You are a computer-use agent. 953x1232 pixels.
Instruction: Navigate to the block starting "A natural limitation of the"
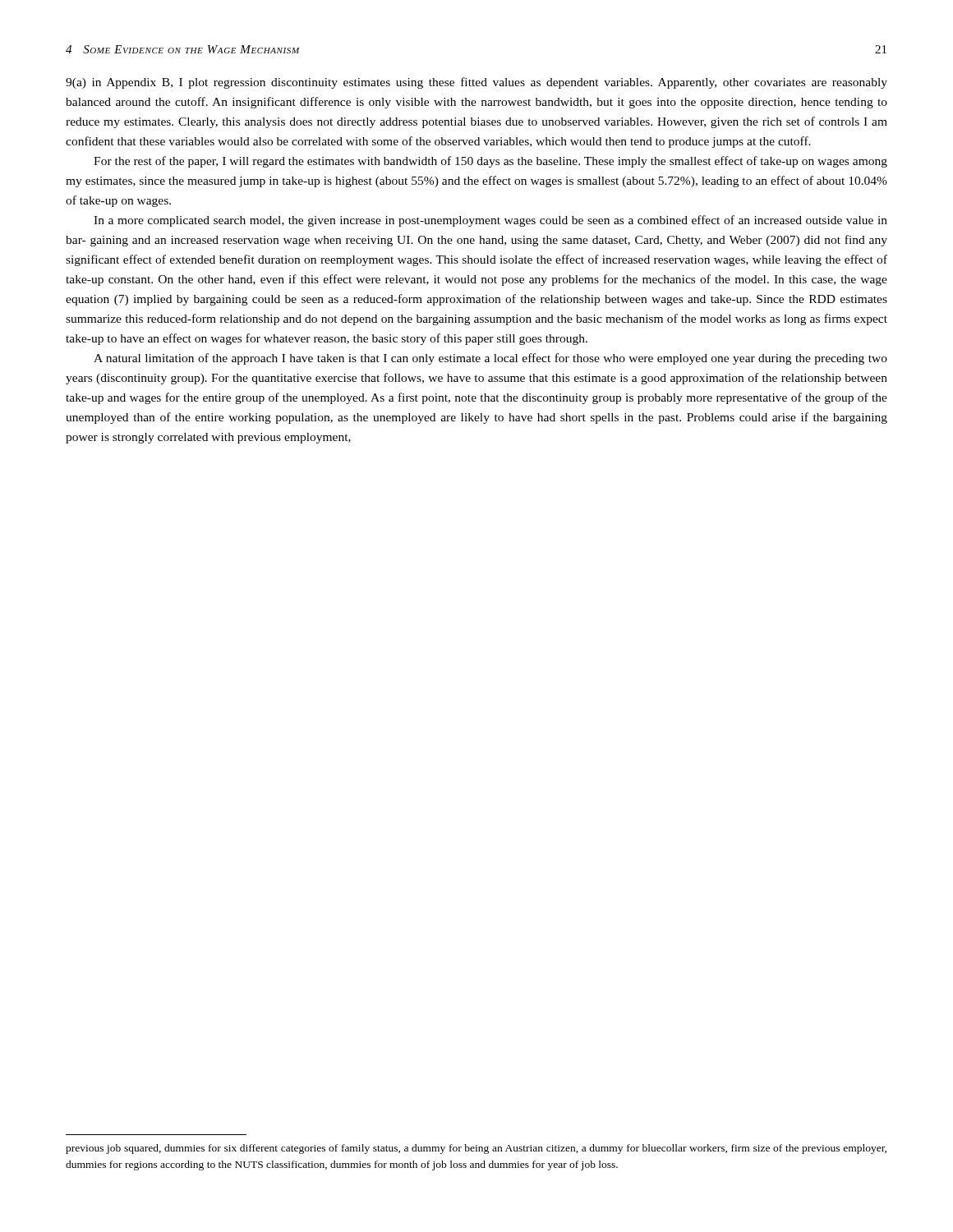coord(476,398)
